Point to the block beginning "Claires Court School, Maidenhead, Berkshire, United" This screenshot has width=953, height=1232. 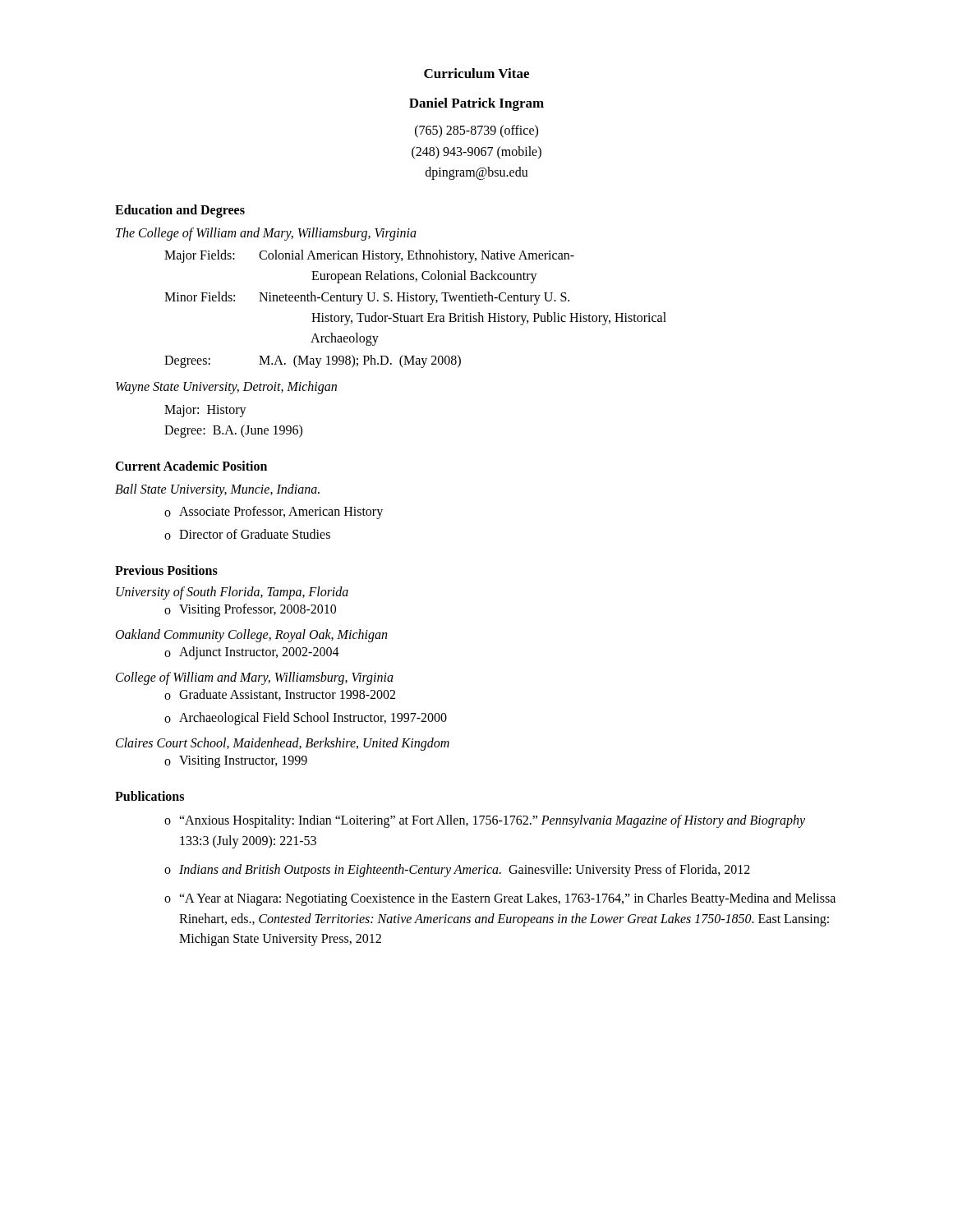282,743
